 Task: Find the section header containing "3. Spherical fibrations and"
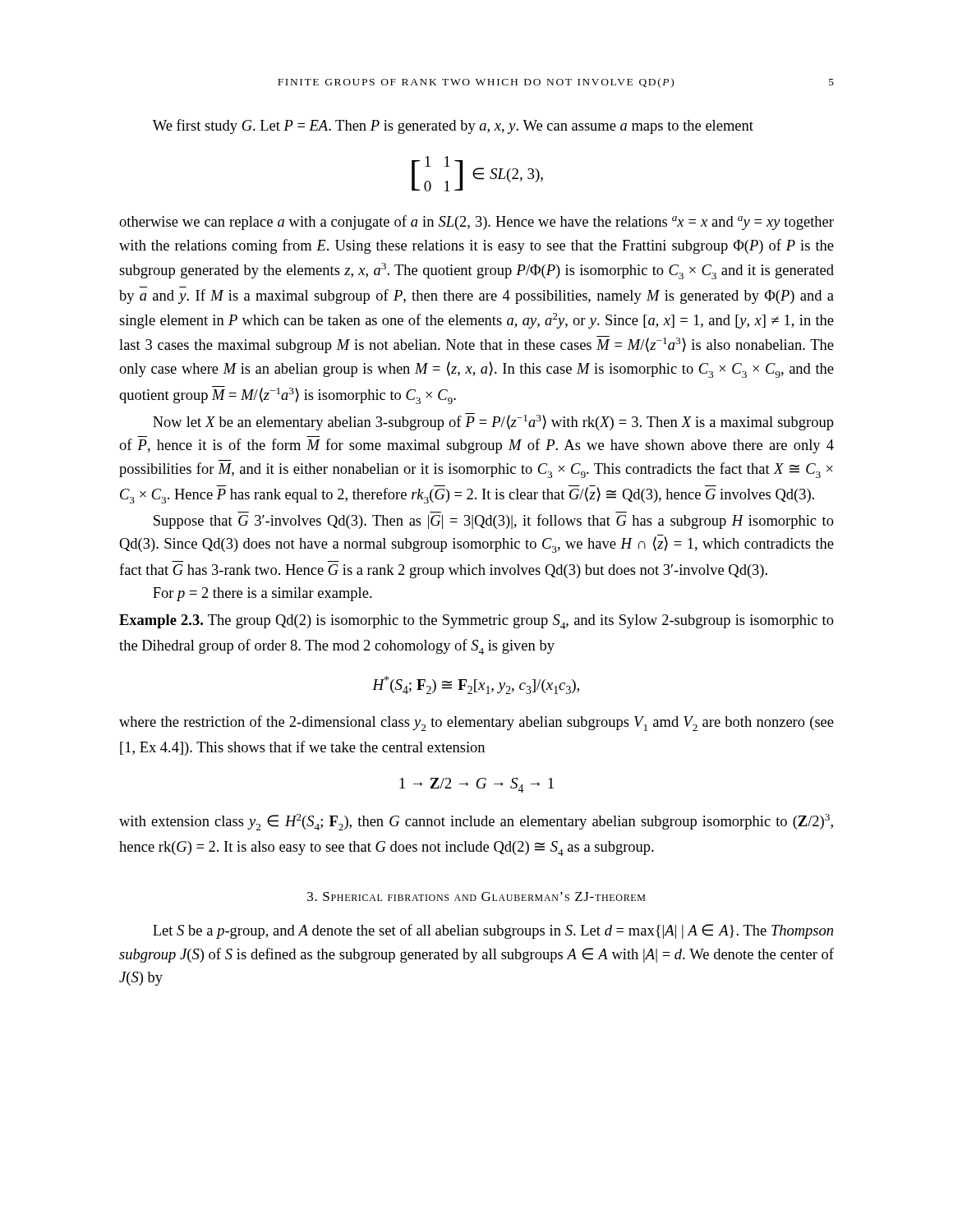click(476, 896)
